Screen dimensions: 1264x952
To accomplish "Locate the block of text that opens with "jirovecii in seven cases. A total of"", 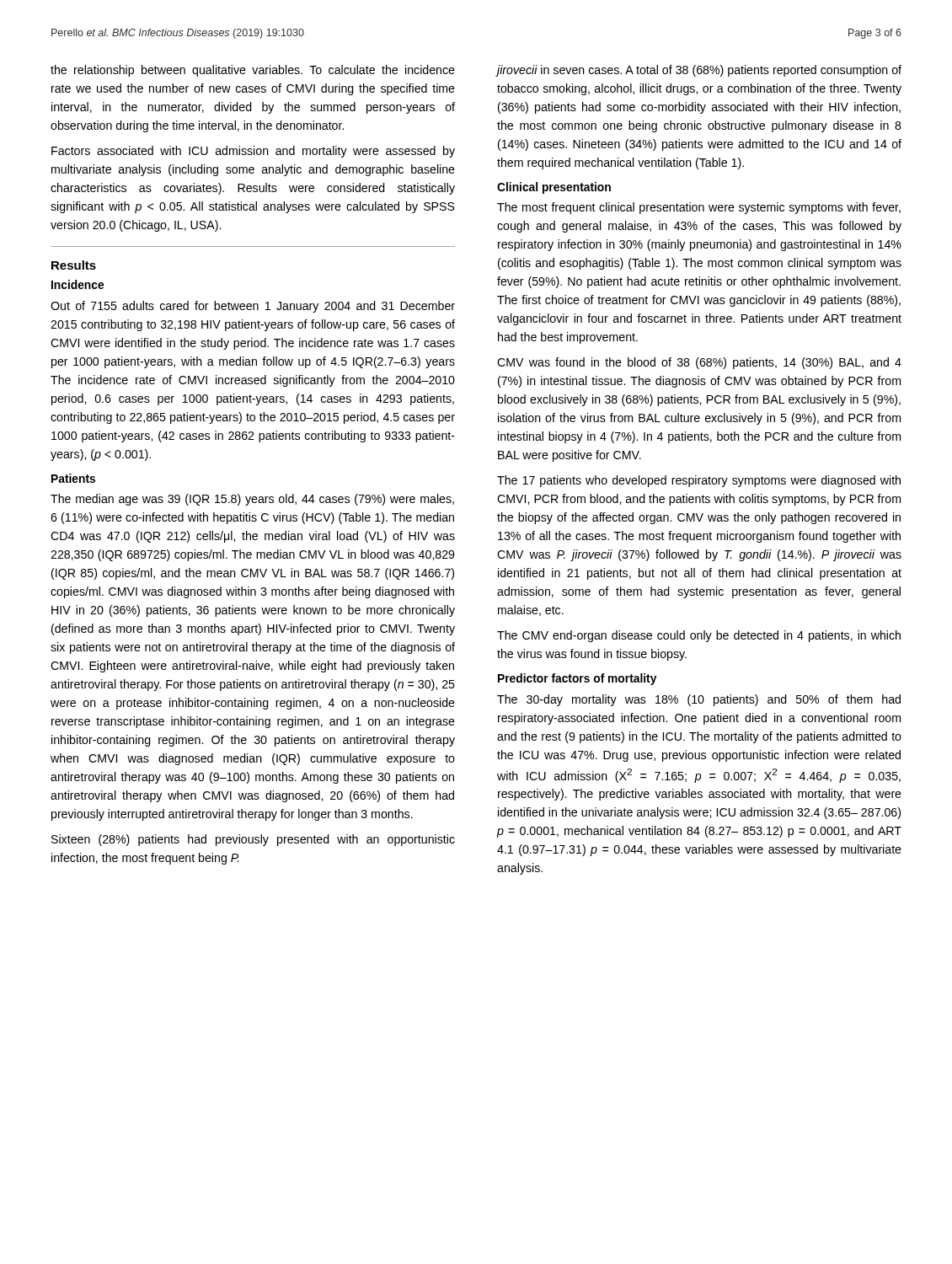I will [x=699, y=116].
